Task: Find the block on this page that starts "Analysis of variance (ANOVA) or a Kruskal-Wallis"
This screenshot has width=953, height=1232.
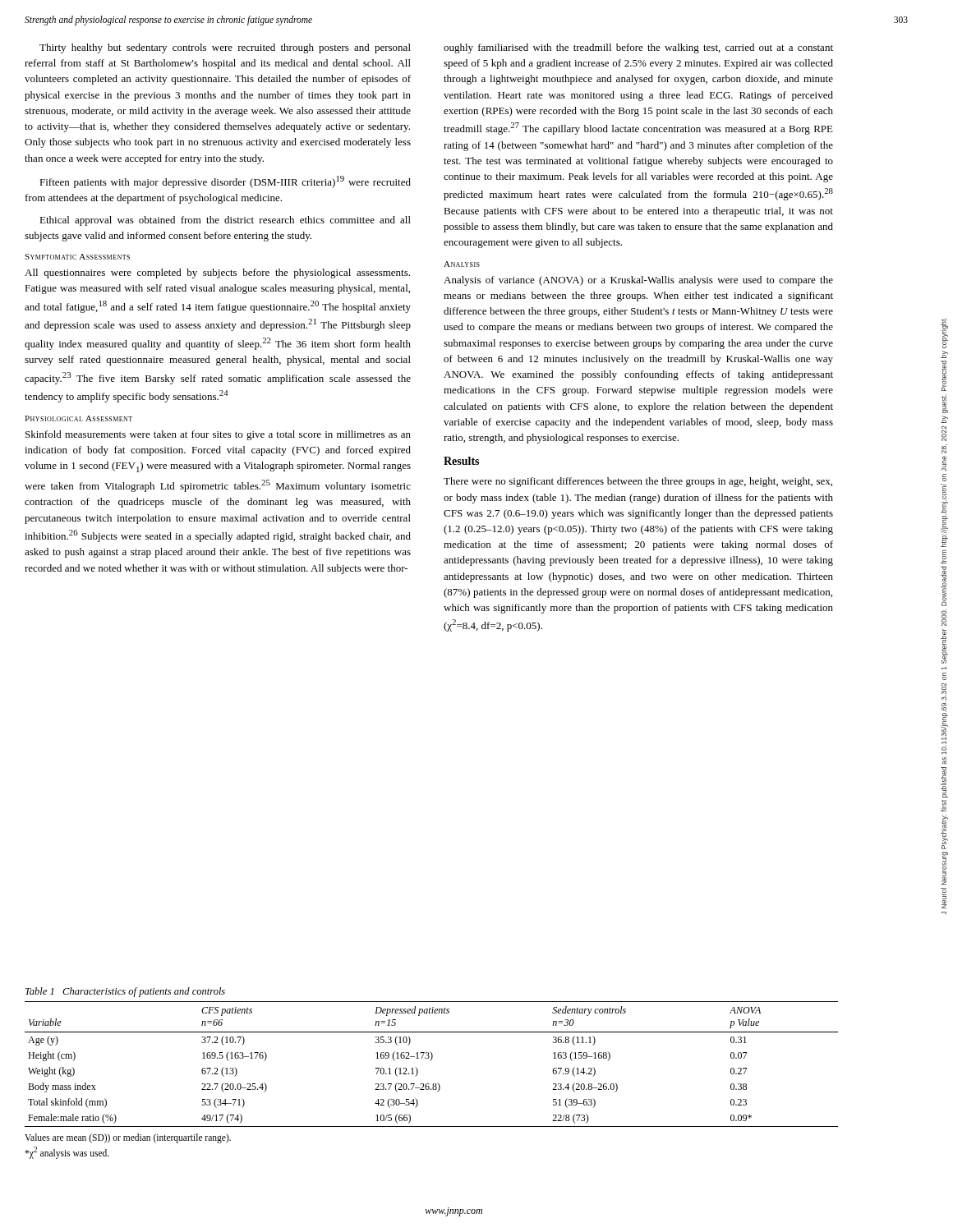Action: click(x=638, y=359)
